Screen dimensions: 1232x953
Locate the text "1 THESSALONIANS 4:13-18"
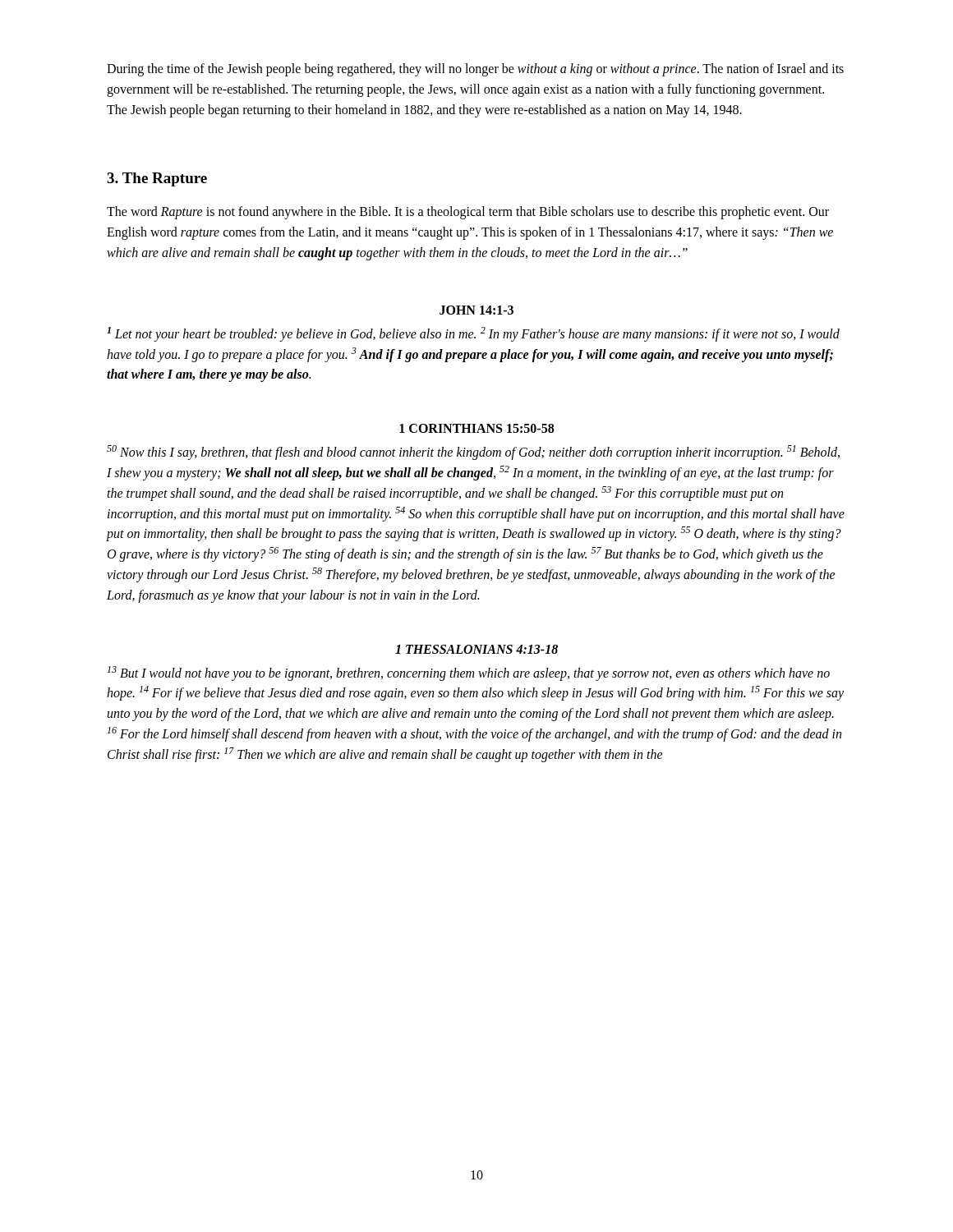[x=476, y=649]
